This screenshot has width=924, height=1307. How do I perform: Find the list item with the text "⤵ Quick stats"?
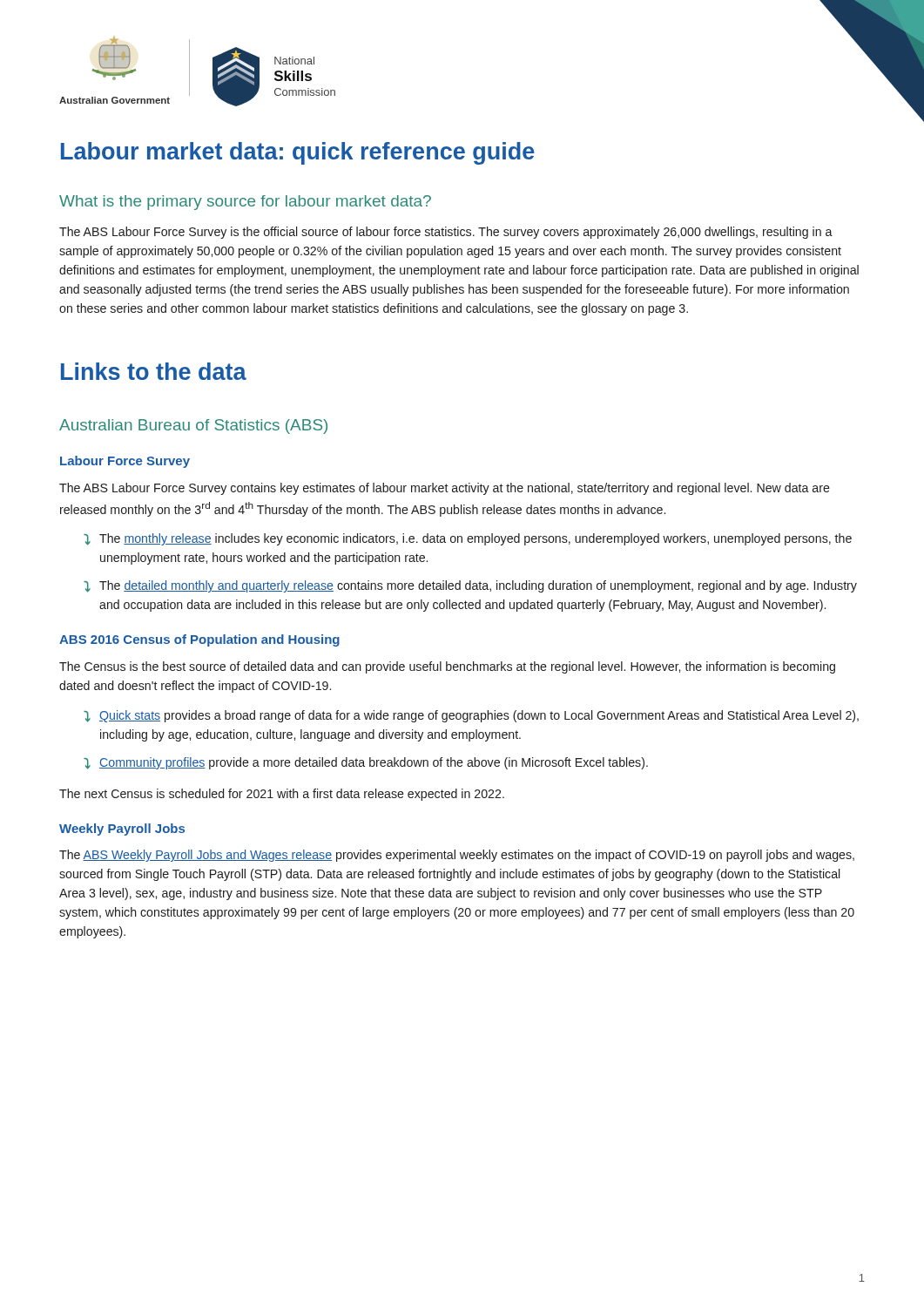click(474, 725)
